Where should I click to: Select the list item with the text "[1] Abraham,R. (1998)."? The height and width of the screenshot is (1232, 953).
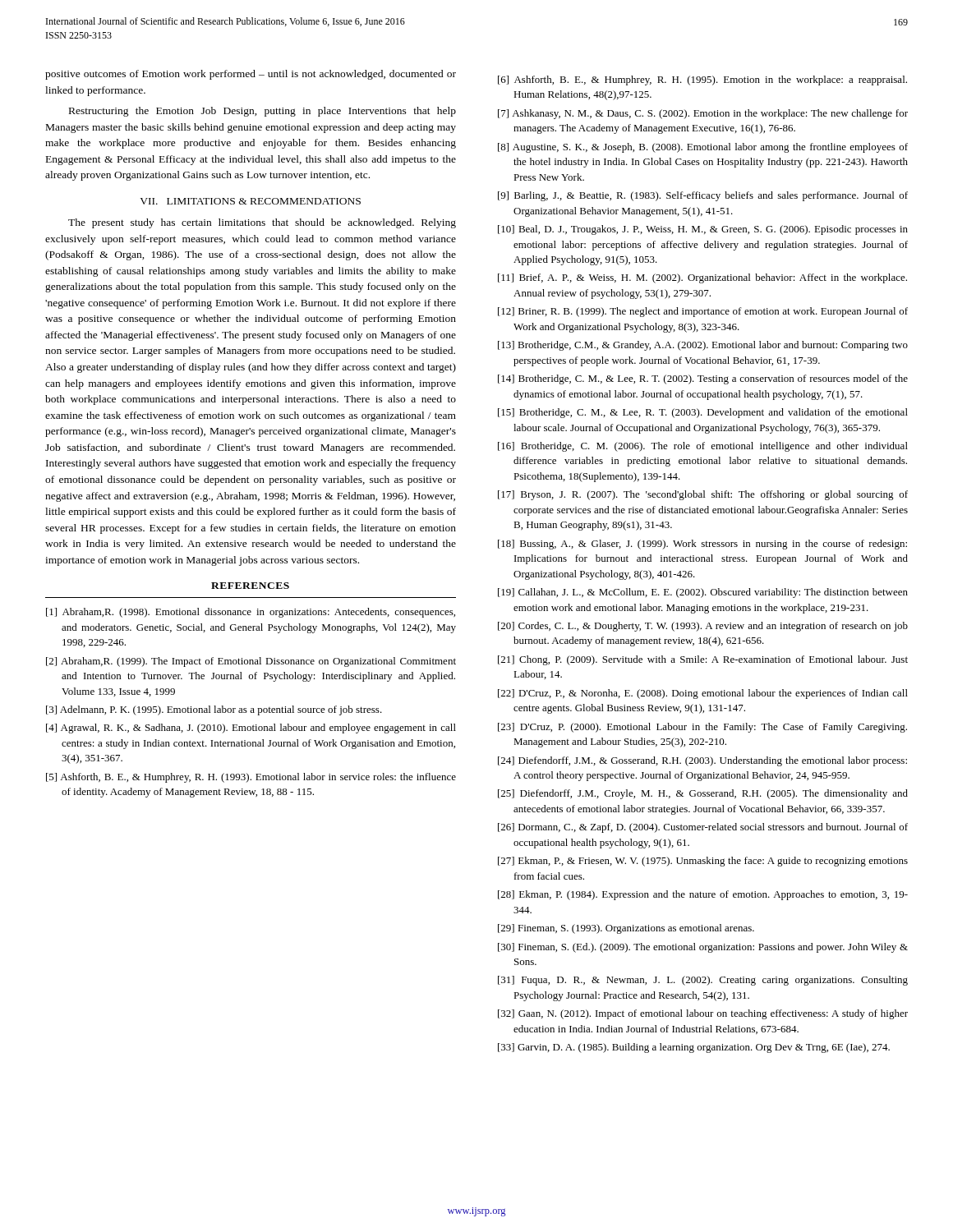click(251, 627)
